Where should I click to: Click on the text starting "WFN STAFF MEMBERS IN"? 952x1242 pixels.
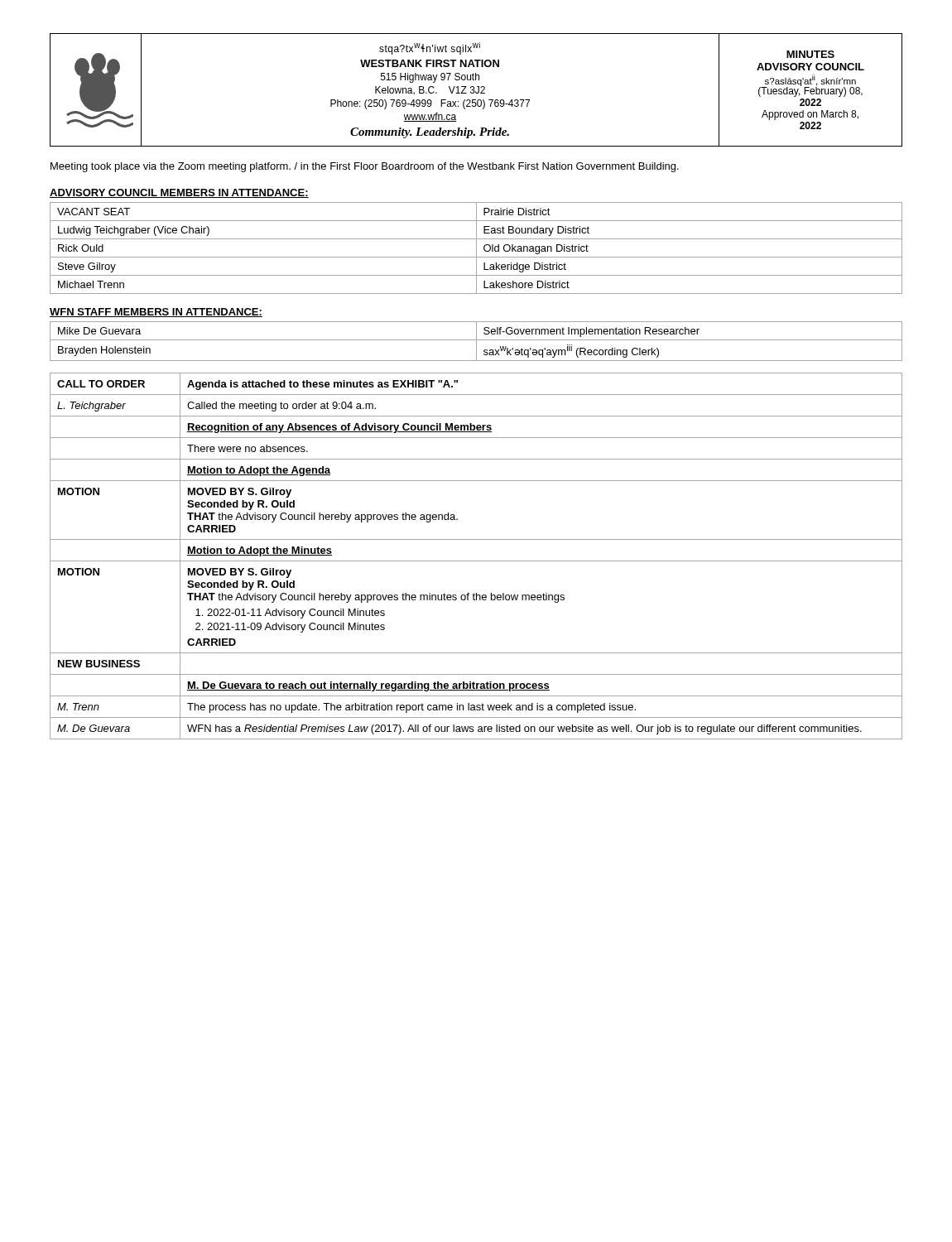(x=156, y=311)
